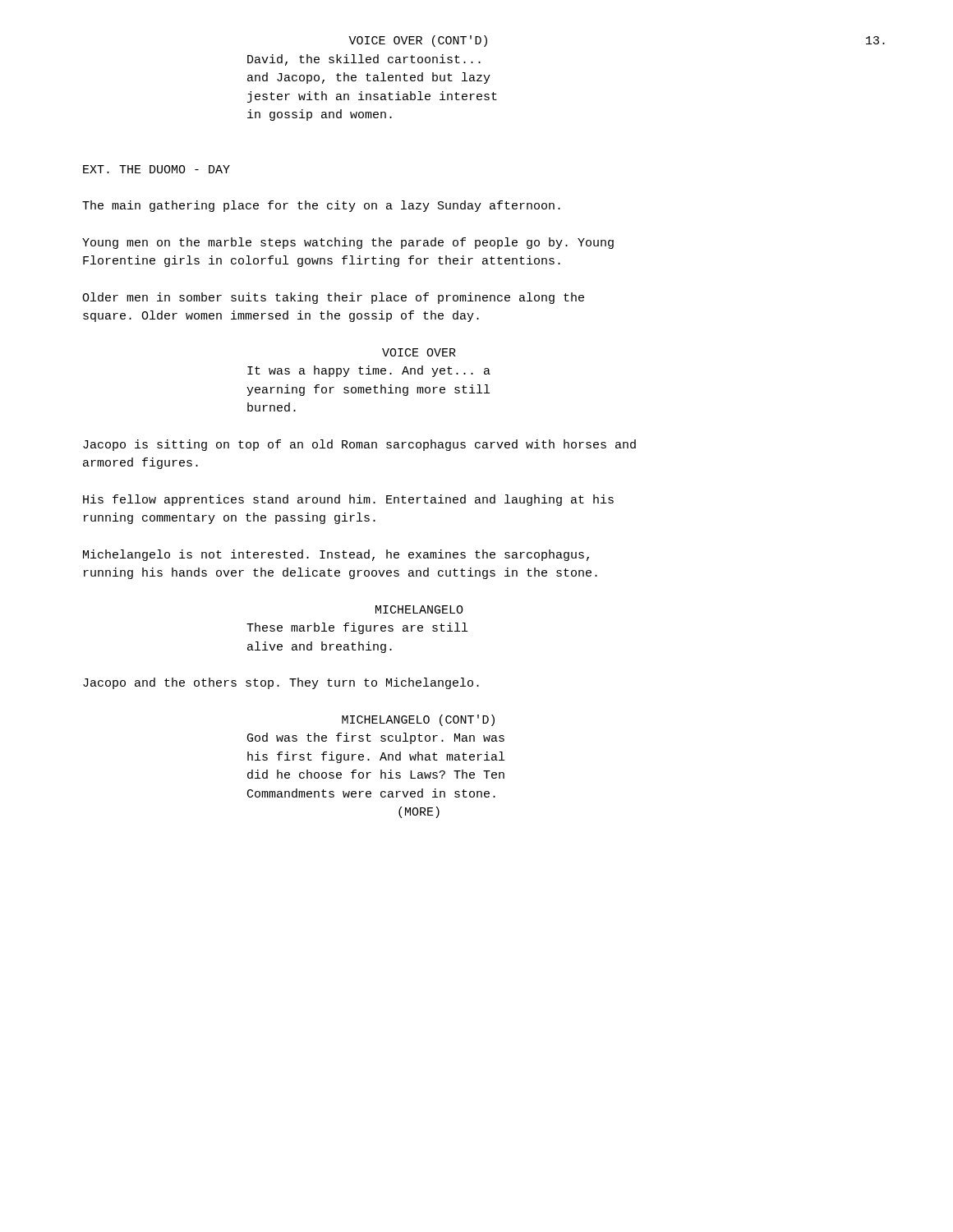Image resolution: width=953 pixels, height=1232 pixels.
Task: Click the passage that begins "Older men in"
Action: tap(334, 307)
